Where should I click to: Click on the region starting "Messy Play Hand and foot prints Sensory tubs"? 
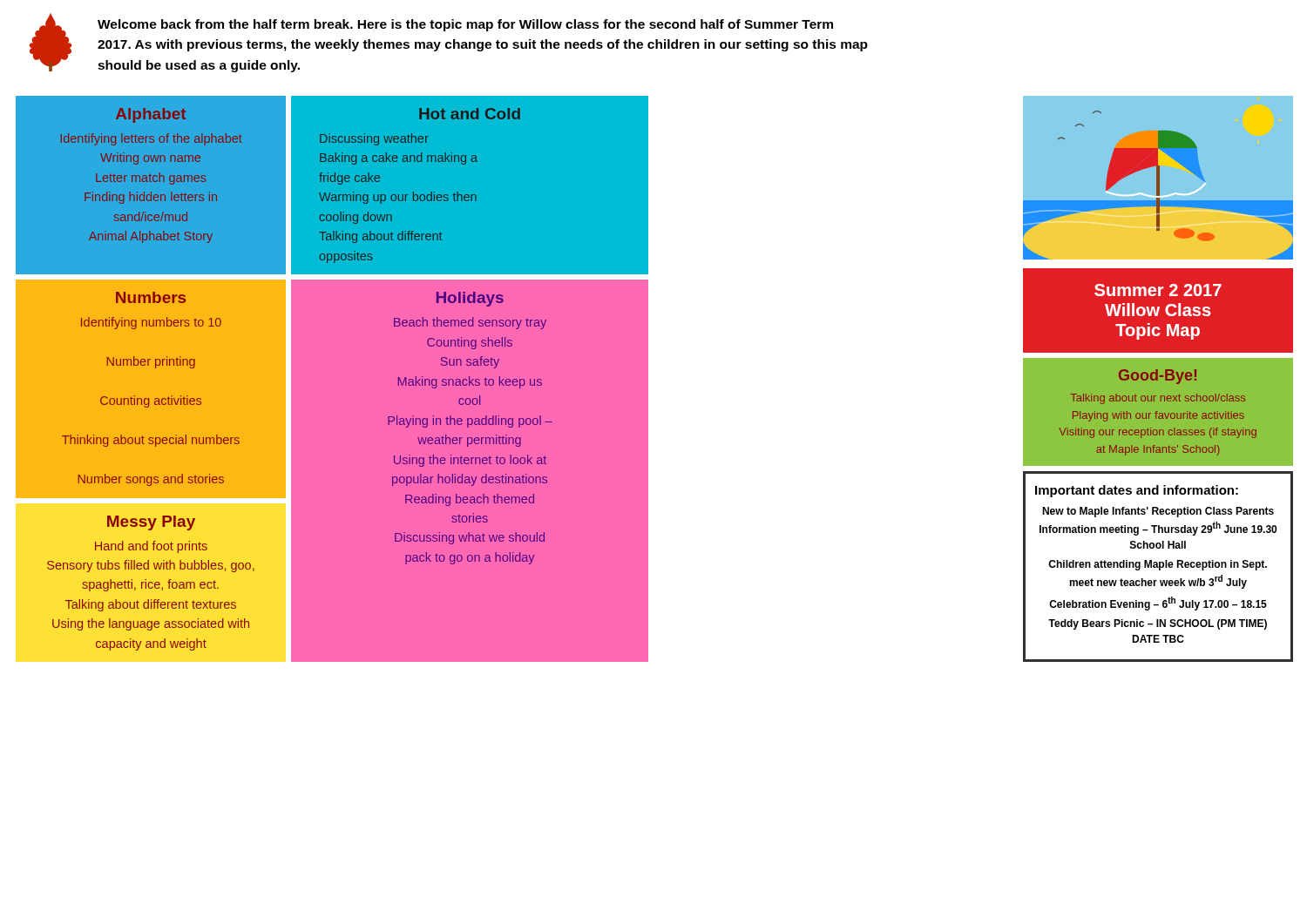(x=151, y=583)
